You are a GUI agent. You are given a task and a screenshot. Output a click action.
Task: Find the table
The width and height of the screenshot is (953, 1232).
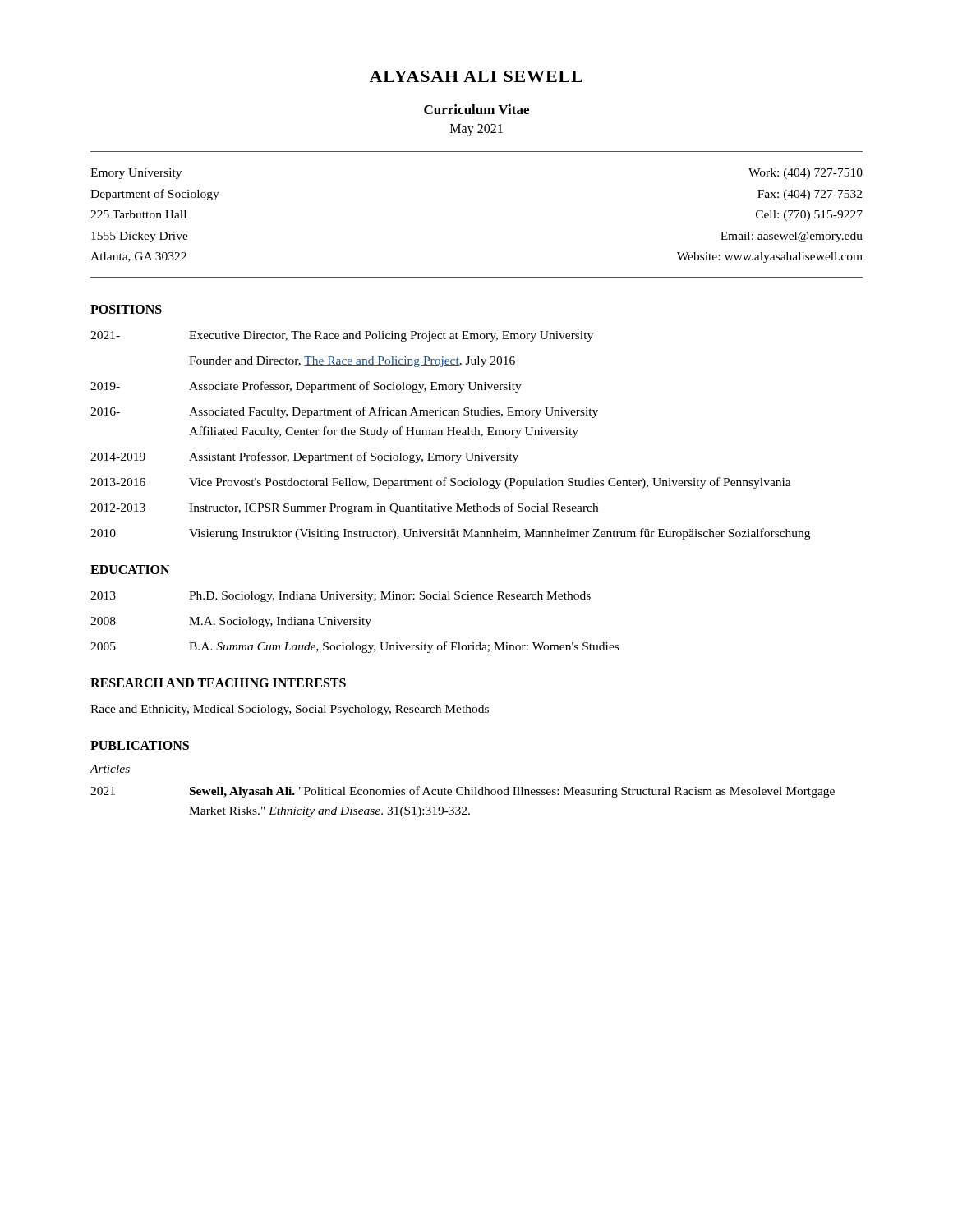point(476,214)
